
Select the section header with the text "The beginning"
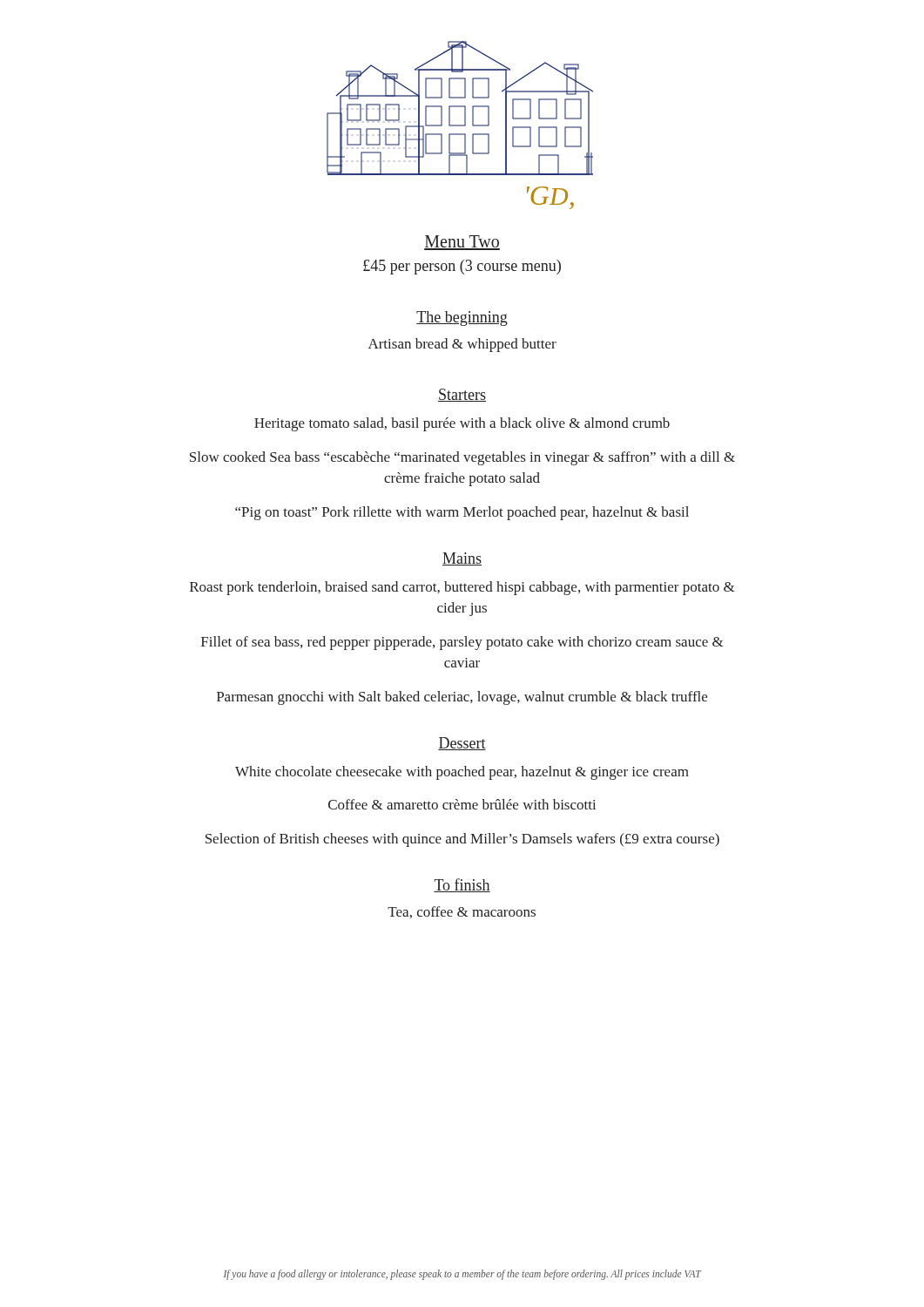[462, 317]
